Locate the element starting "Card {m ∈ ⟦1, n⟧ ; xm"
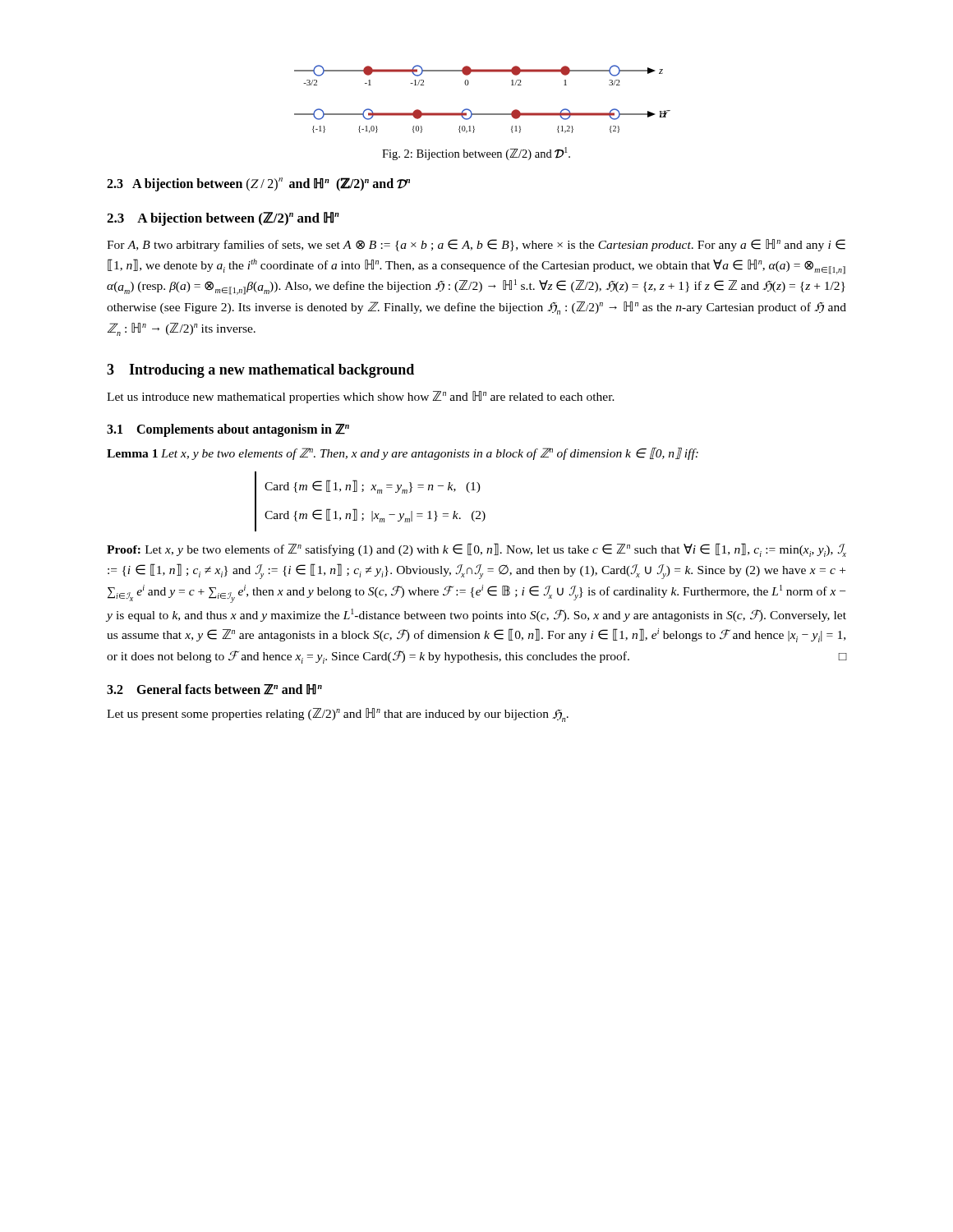Image resolution: width=953 pixels, height=1232 pixels. tap(371, 501)
